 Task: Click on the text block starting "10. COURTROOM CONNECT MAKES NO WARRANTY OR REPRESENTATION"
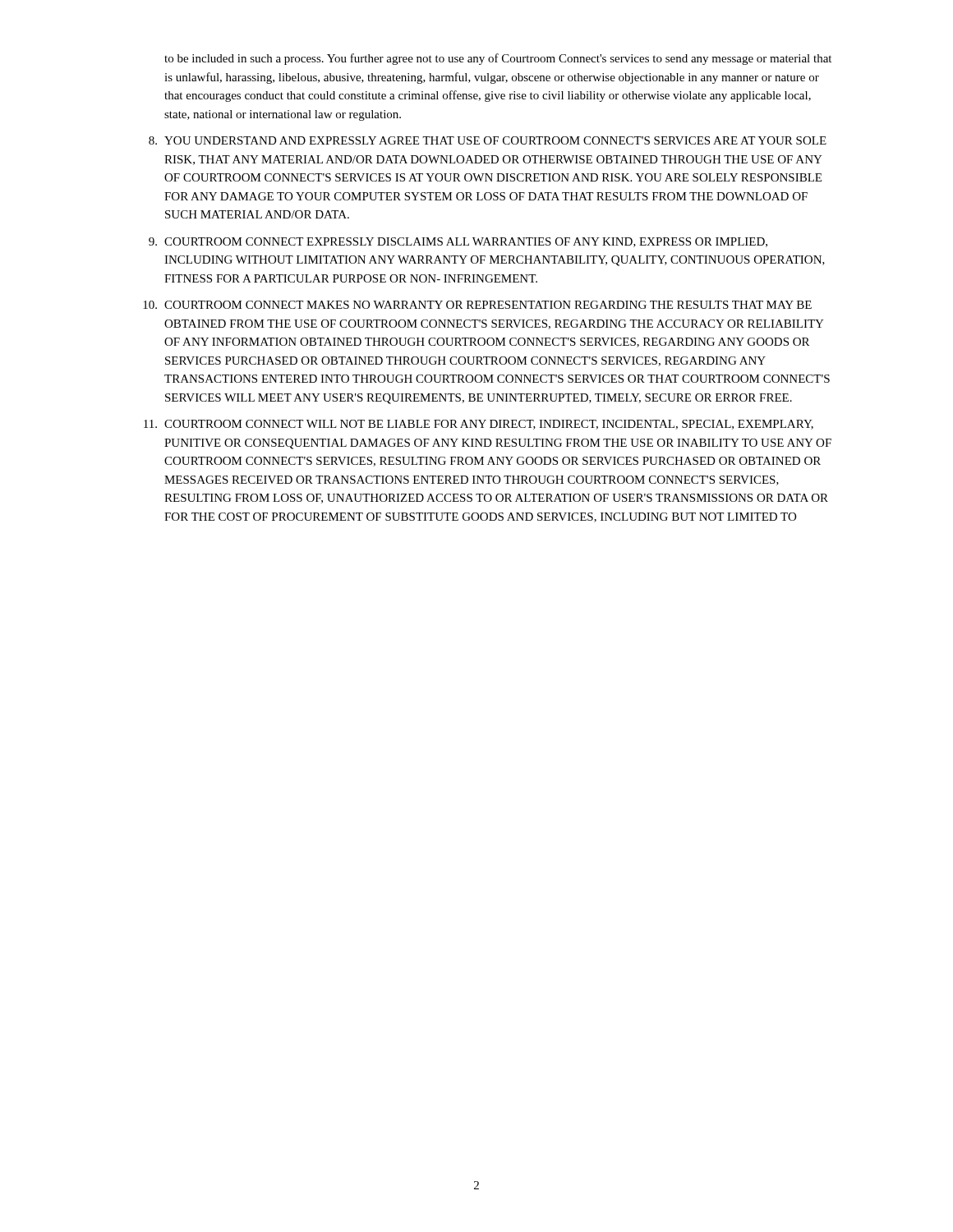click(x=476, y=351)
